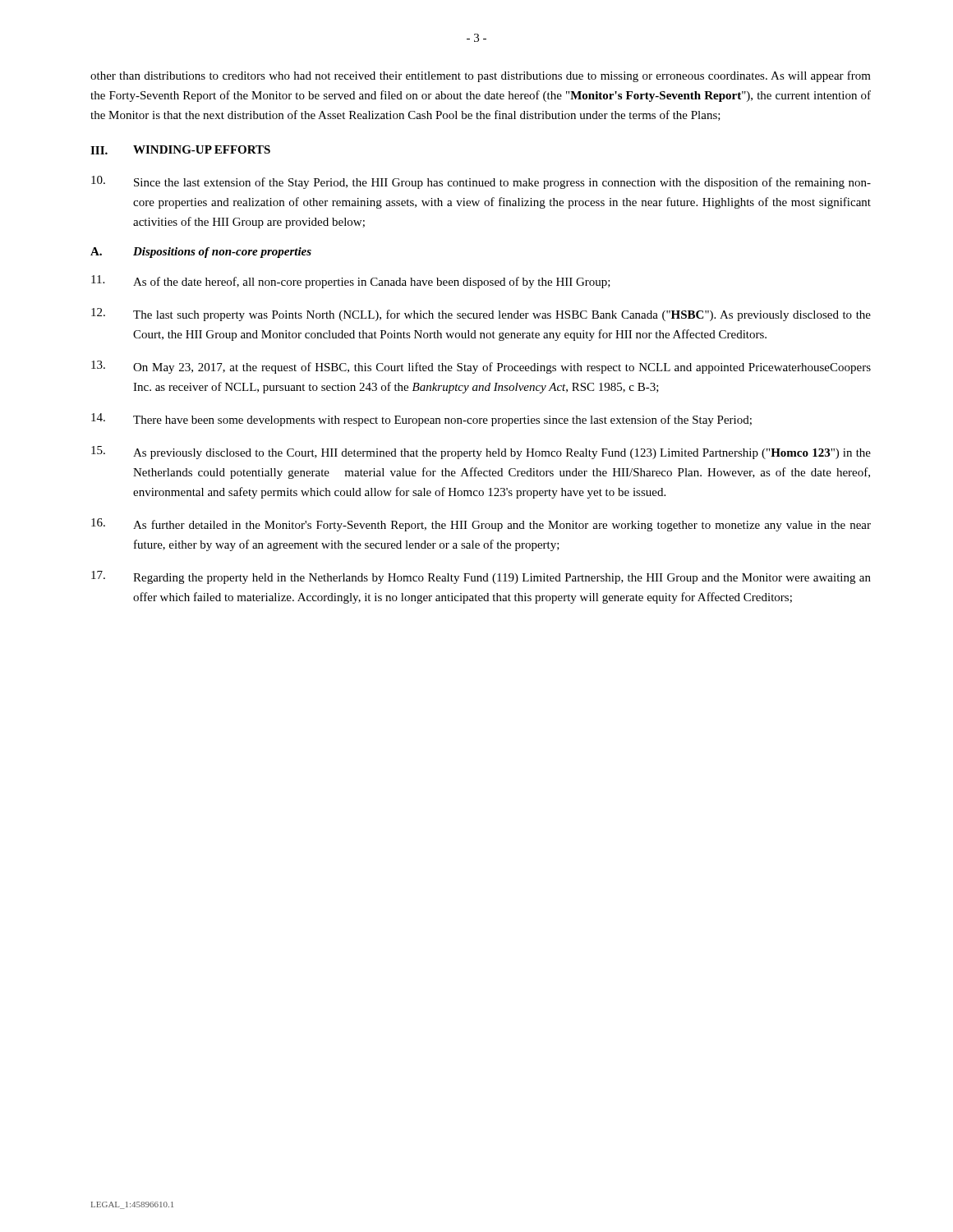Find the block on this page that starts "other than distributions to"
The width and height of the screenshot is (953, 1232).
pyautogui.click(x=481, y=95)
